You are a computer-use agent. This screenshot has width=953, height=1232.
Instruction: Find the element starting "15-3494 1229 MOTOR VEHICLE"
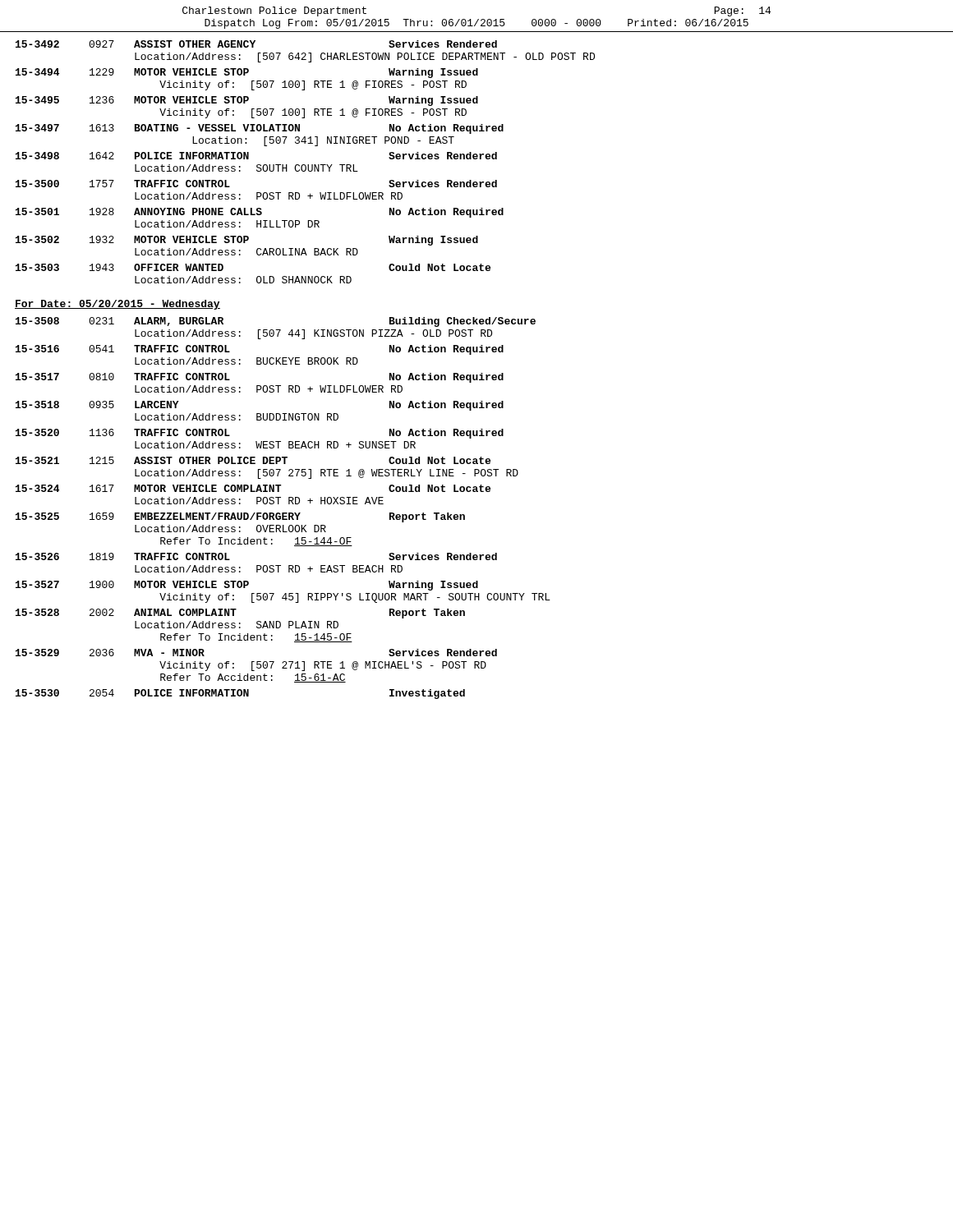click(476, 79)
